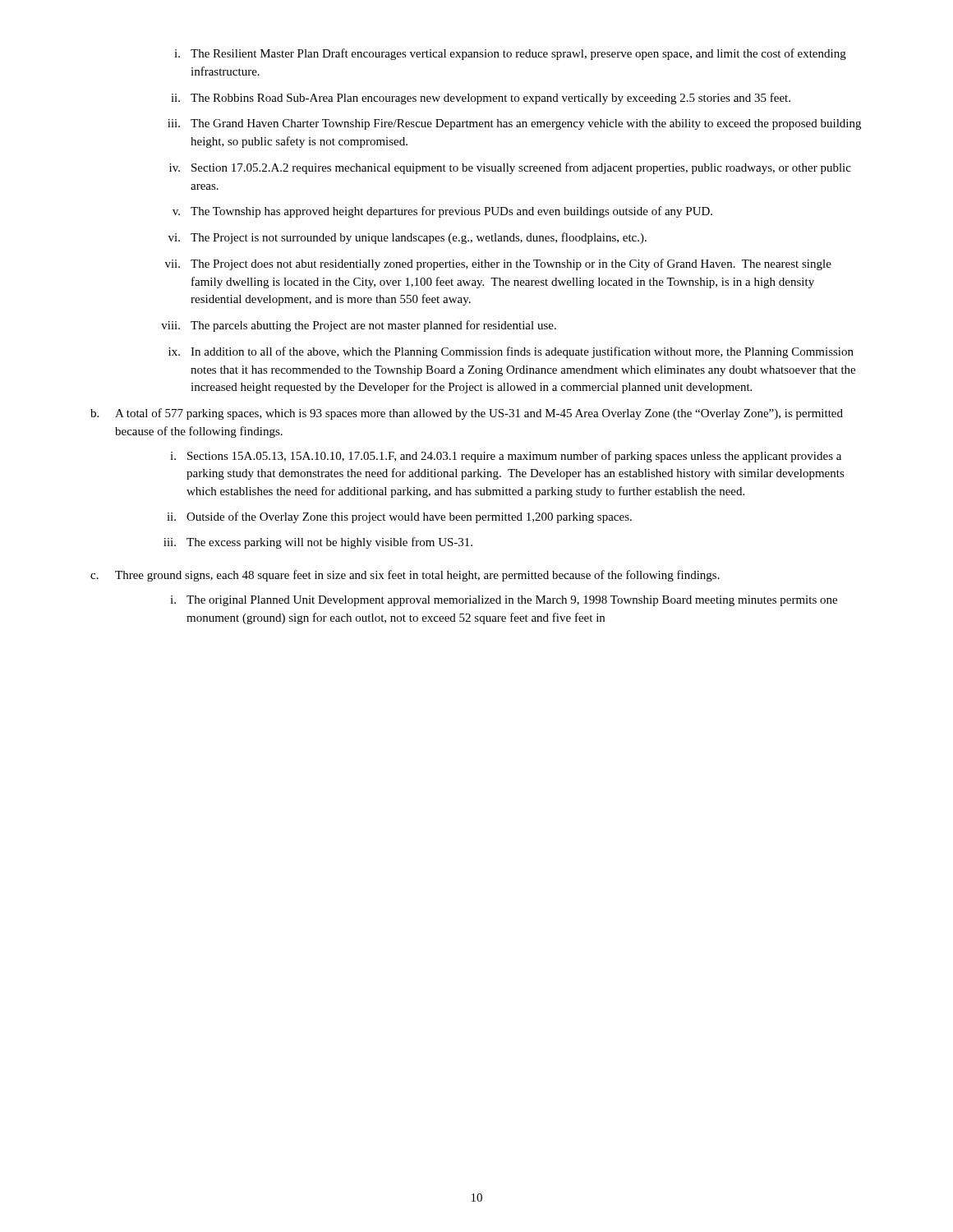Point to the block beginning "ii. The Robbins Road Sub-Area"
The width and height of the screenshot is (953, 1232).
click(476, 98)
